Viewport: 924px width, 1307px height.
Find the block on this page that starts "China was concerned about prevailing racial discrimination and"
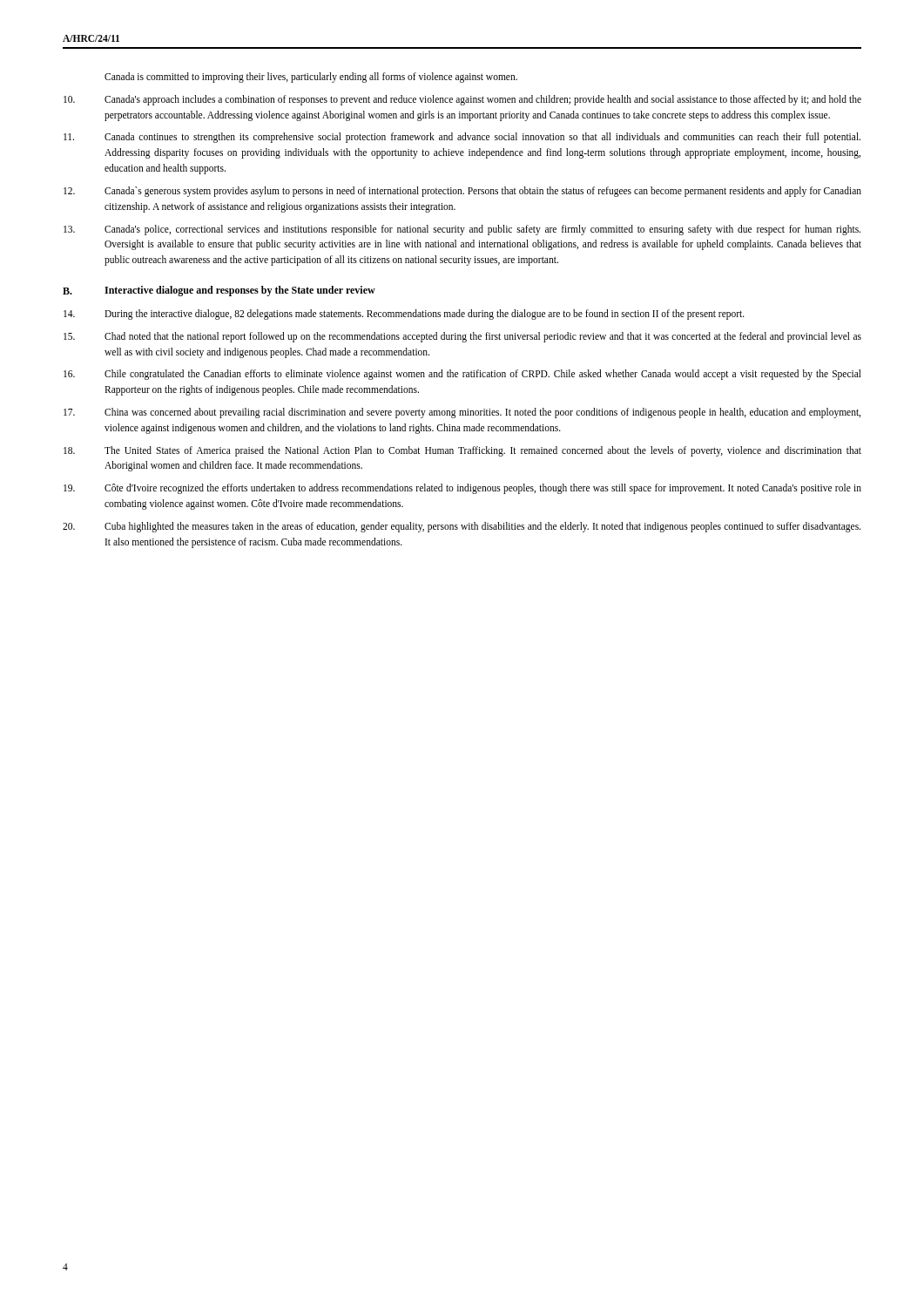tap(462, 421)
